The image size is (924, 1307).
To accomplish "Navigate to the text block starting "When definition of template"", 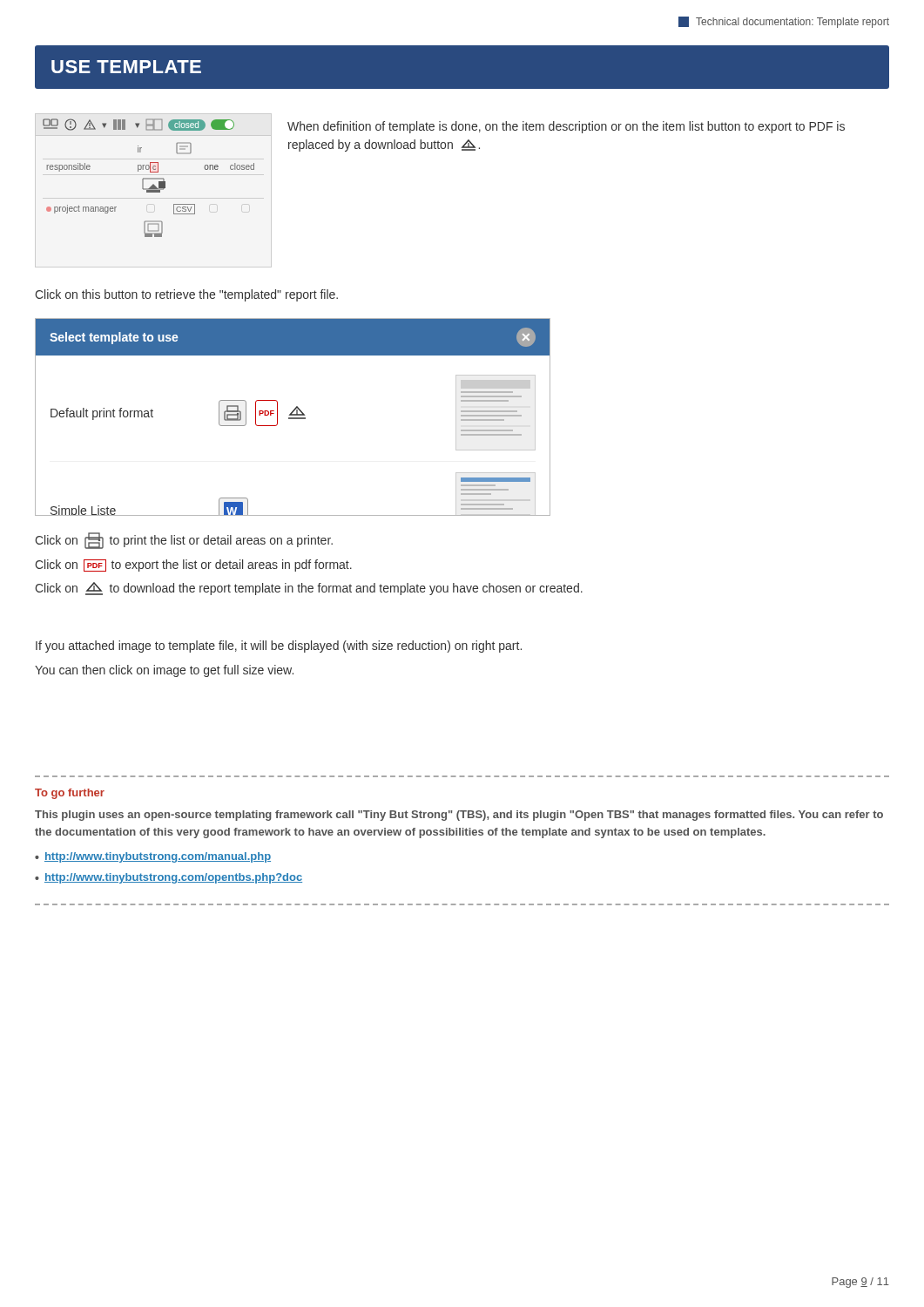I will point(566,136).
